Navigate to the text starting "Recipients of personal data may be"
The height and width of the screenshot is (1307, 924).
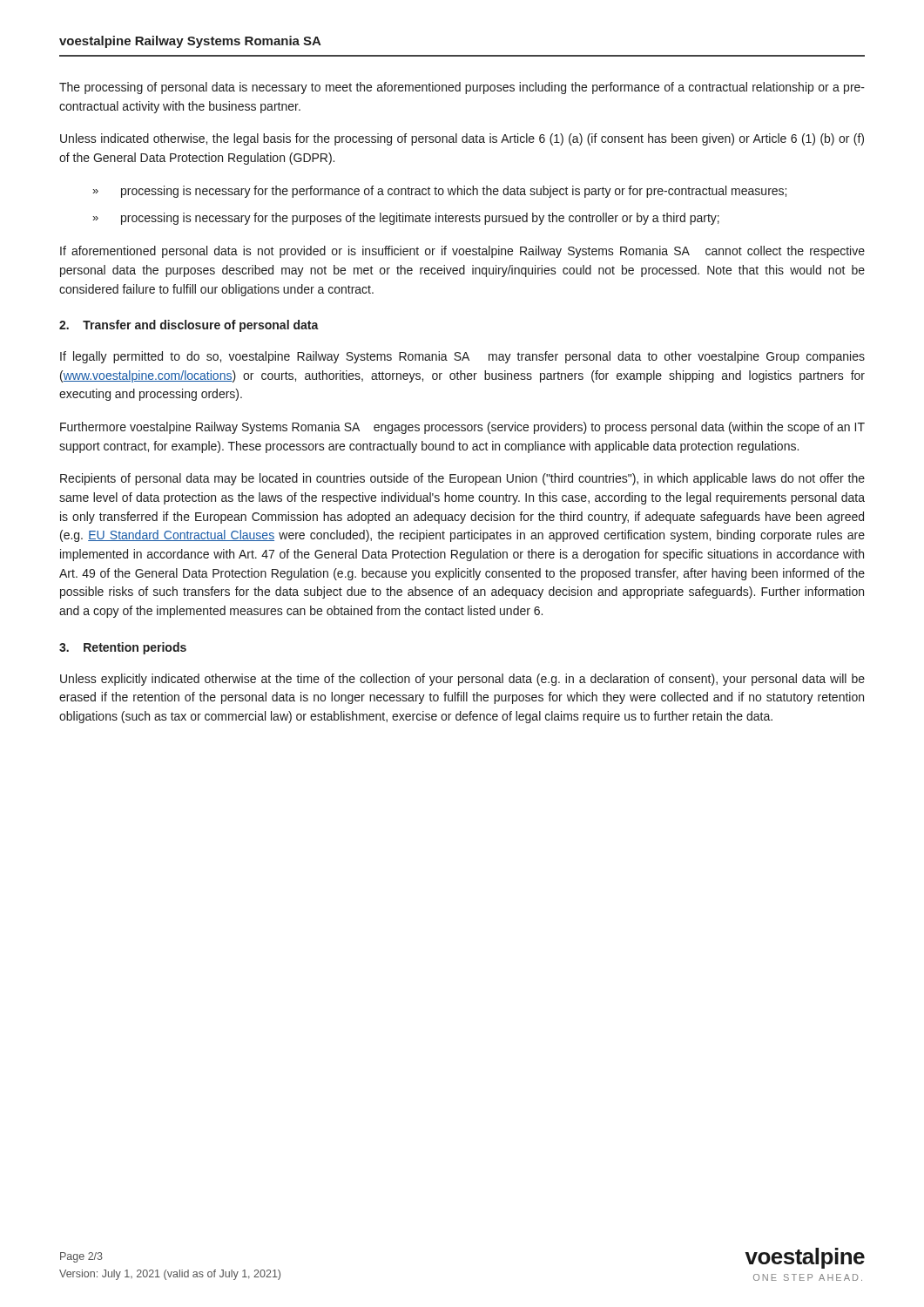point(462,545)
